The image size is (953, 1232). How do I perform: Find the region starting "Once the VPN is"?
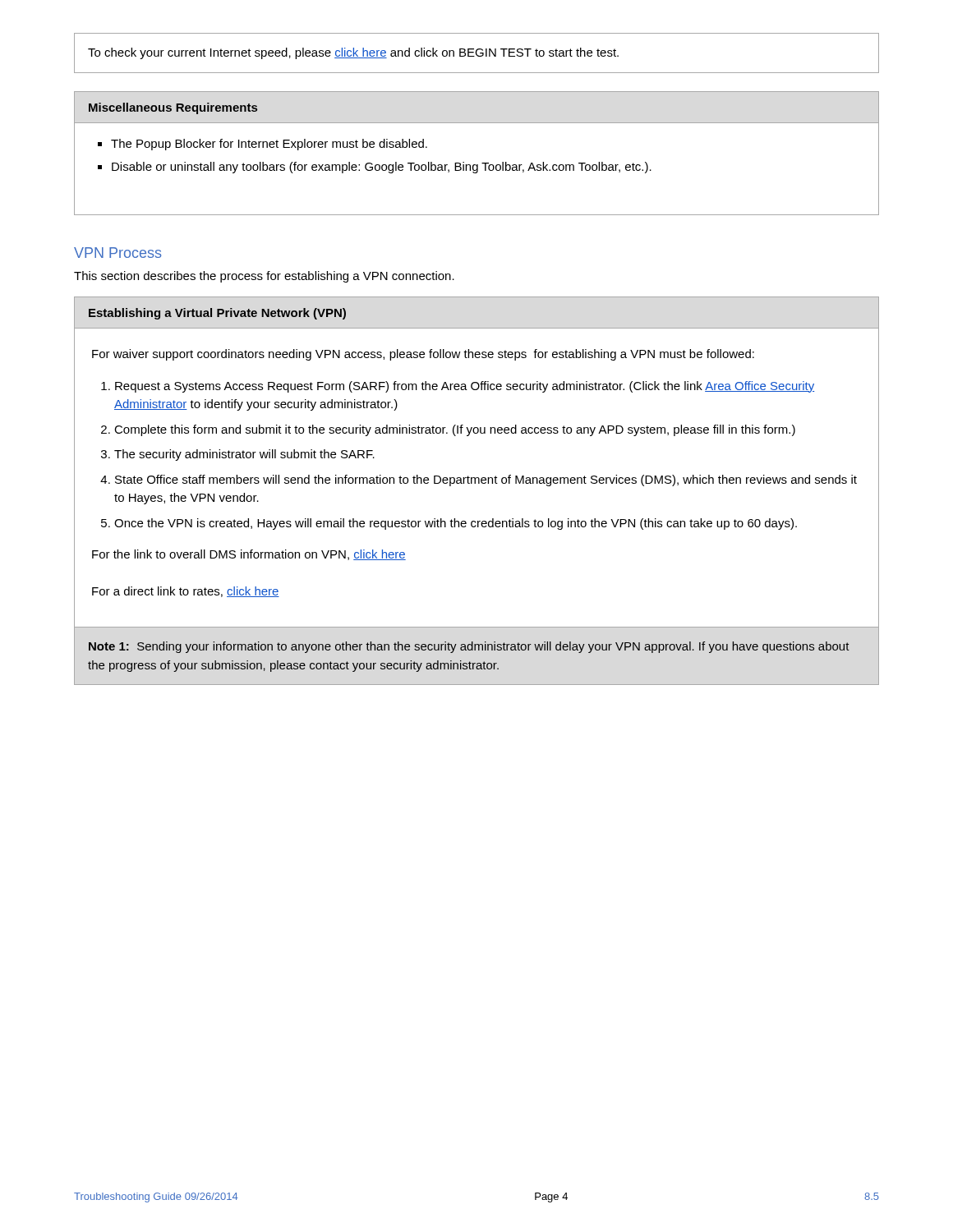pos(456,522)
